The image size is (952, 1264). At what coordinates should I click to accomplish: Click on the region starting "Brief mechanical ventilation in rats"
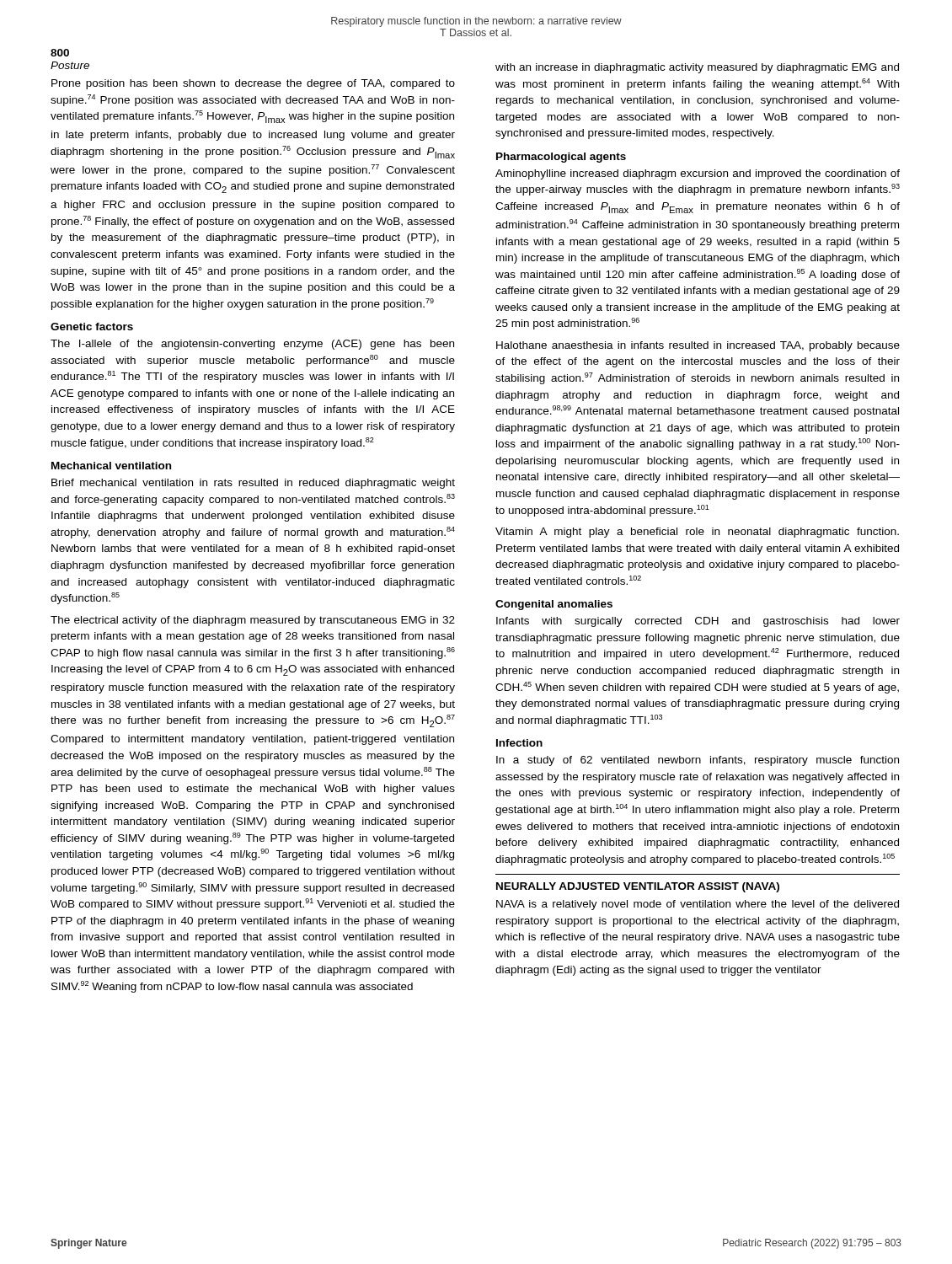(253, 735)
